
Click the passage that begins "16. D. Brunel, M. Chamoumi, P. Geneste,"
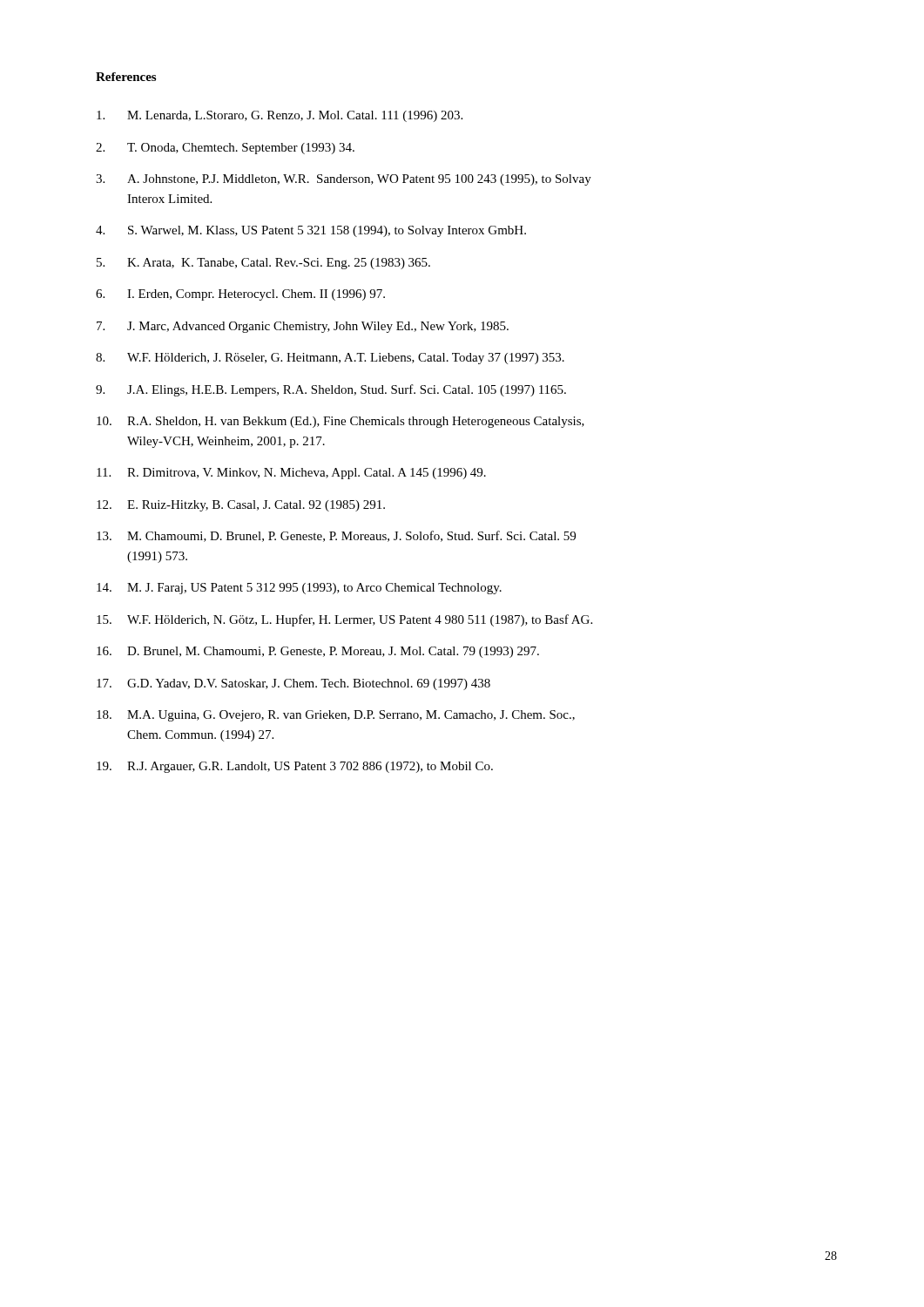click(x=466, y=651)
